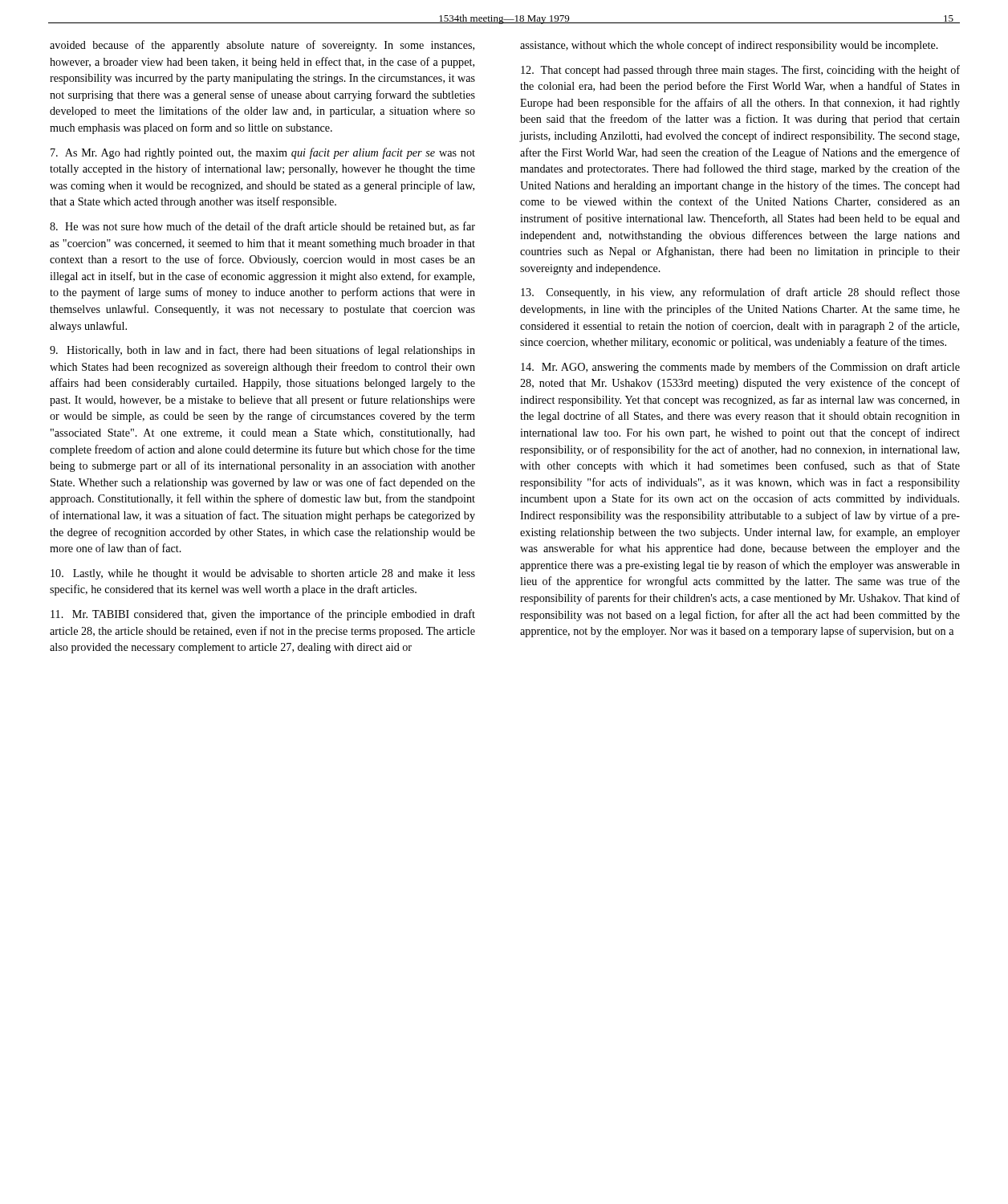Navigate to the block starting "avoided because of the apparently absolute nature"

tap(262, 87)
